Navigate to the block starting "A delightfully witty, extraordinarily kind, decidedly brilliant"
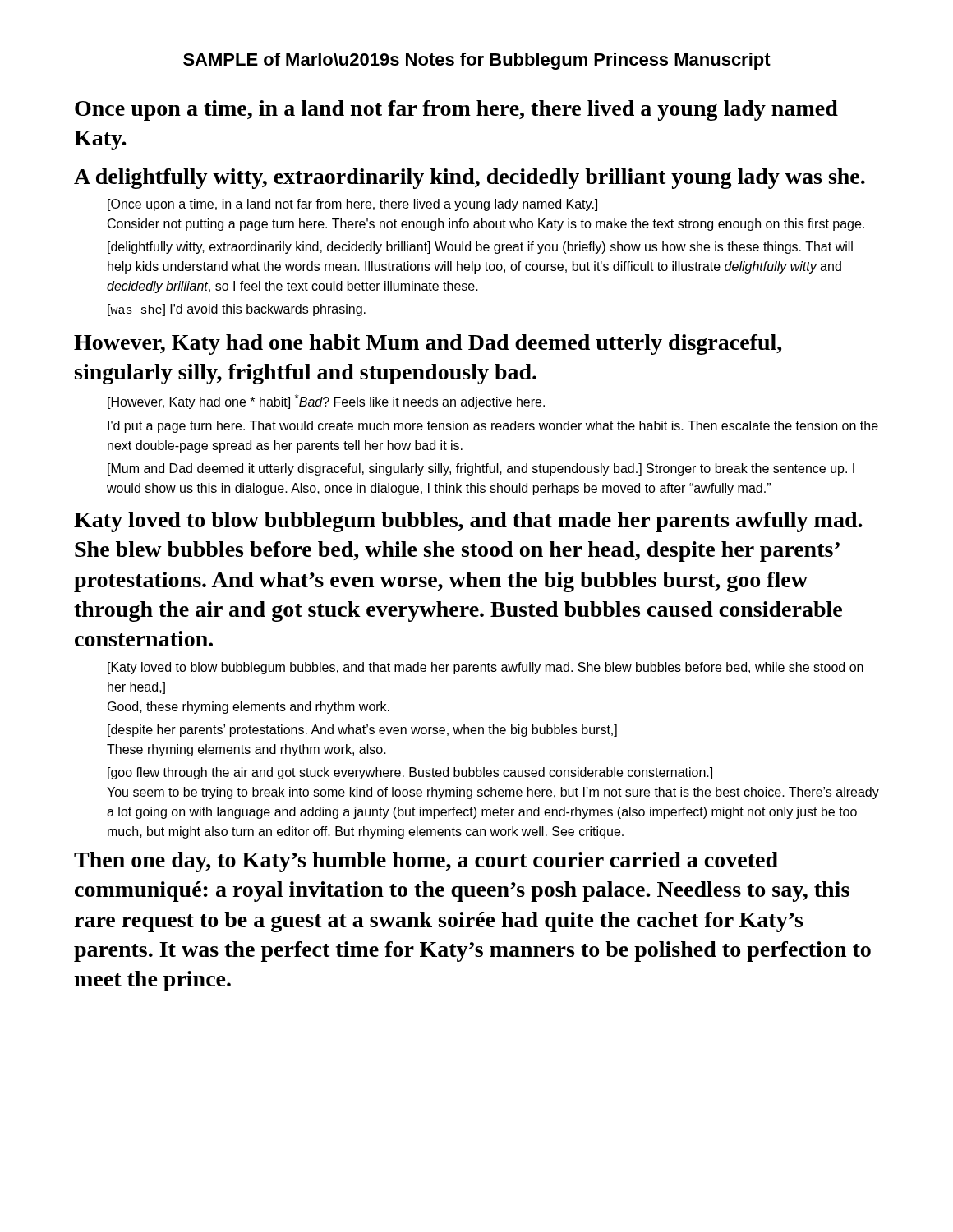The height and width of the screenshot is (1232, 953). pos(470,176)
